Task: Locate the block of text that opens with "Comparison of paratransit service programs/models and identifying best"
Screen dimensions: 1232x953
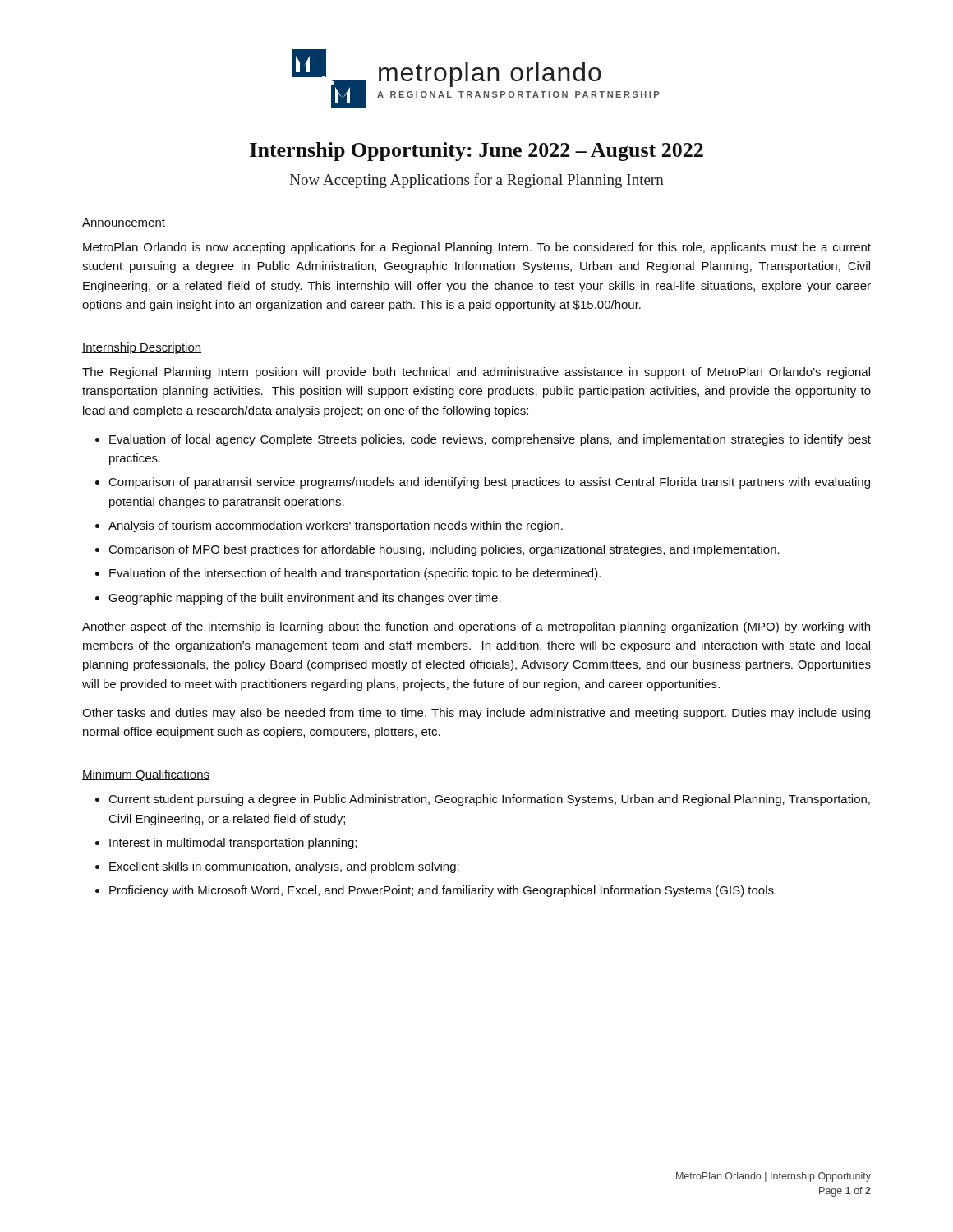Action: click(x=490, y=491)
